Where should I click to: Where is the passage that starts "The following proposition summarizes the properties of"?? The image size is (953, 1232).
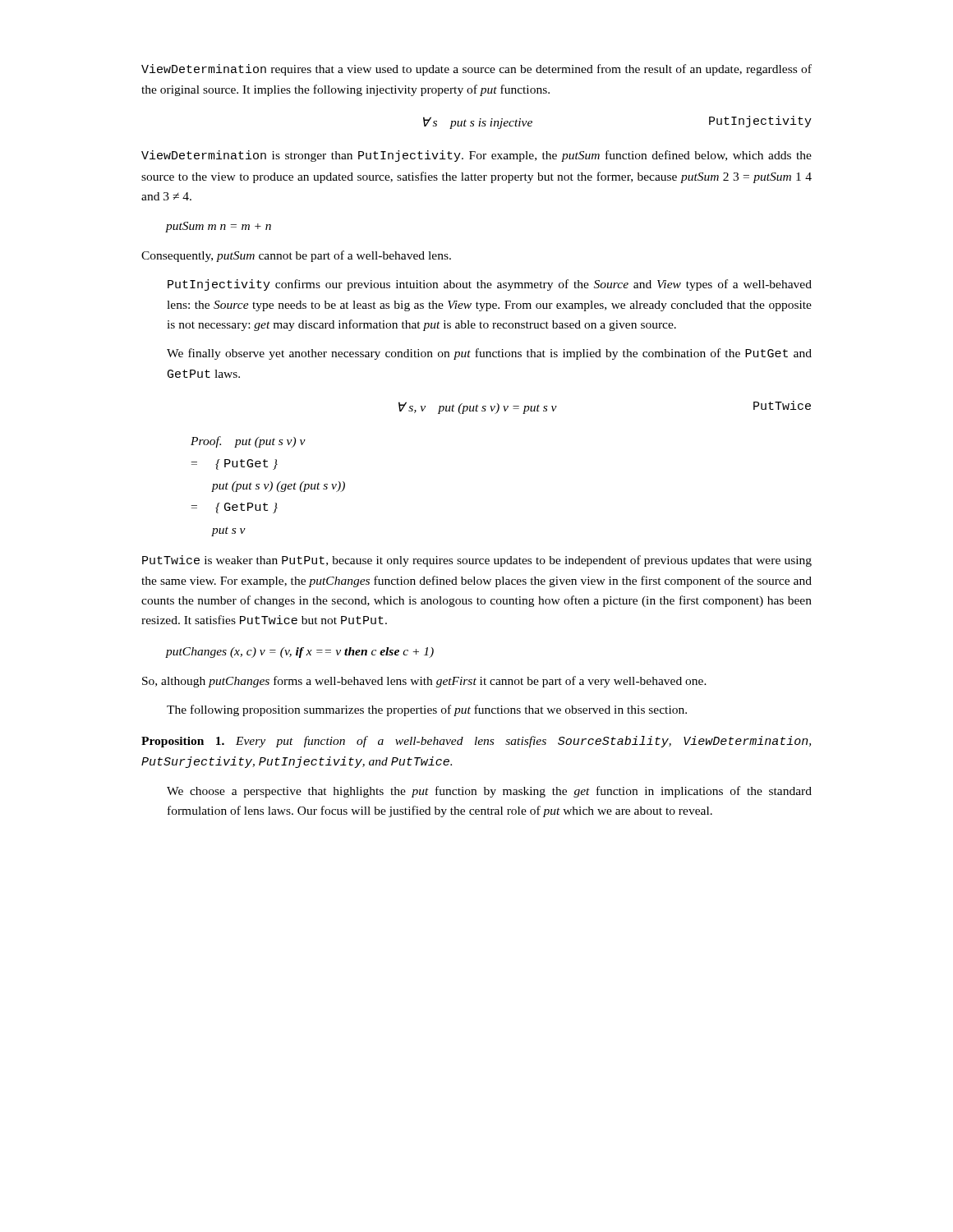[489, 709]
